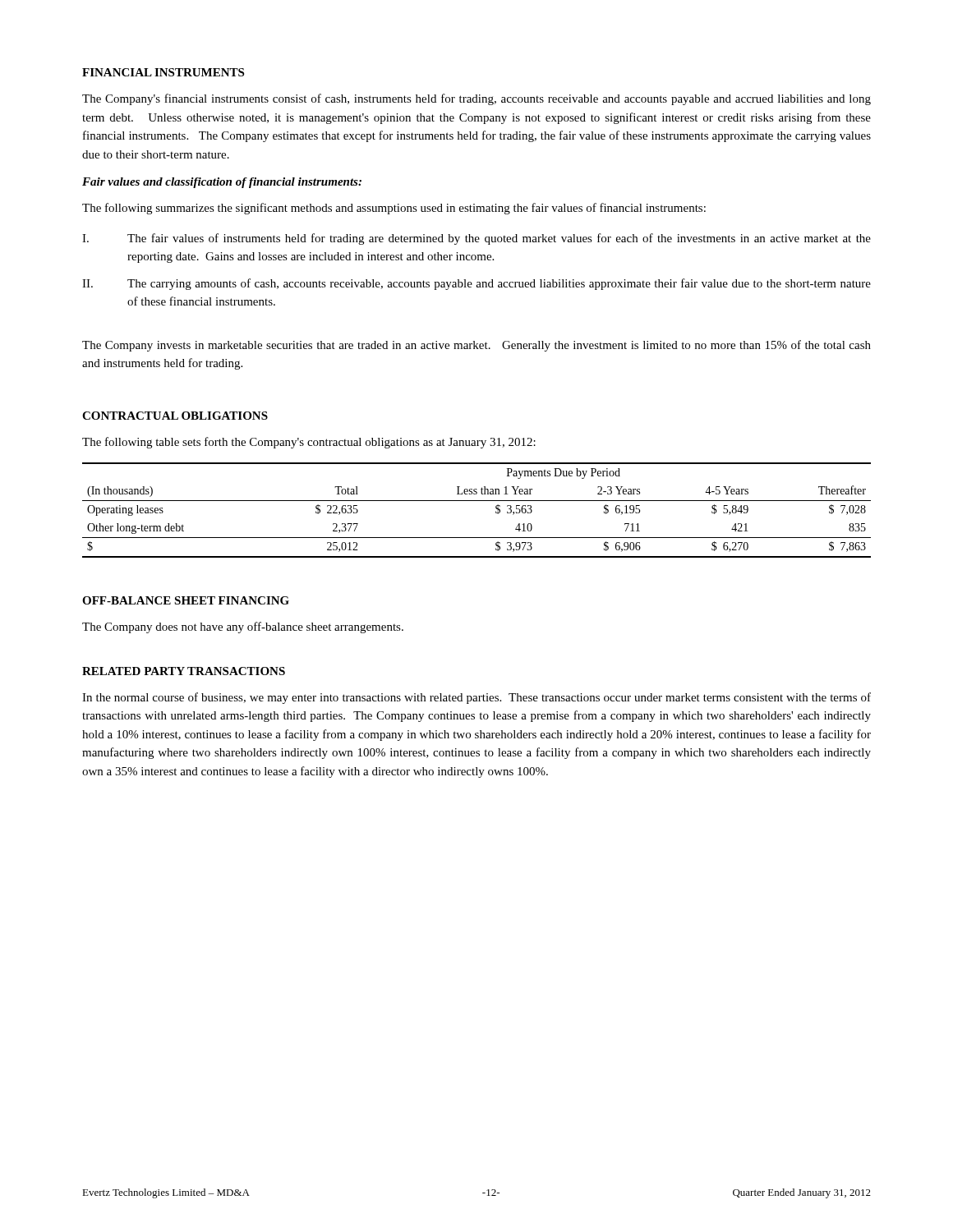Locate the element starting "I. The fair values"

pyautogui.click(x=476, y=247)
